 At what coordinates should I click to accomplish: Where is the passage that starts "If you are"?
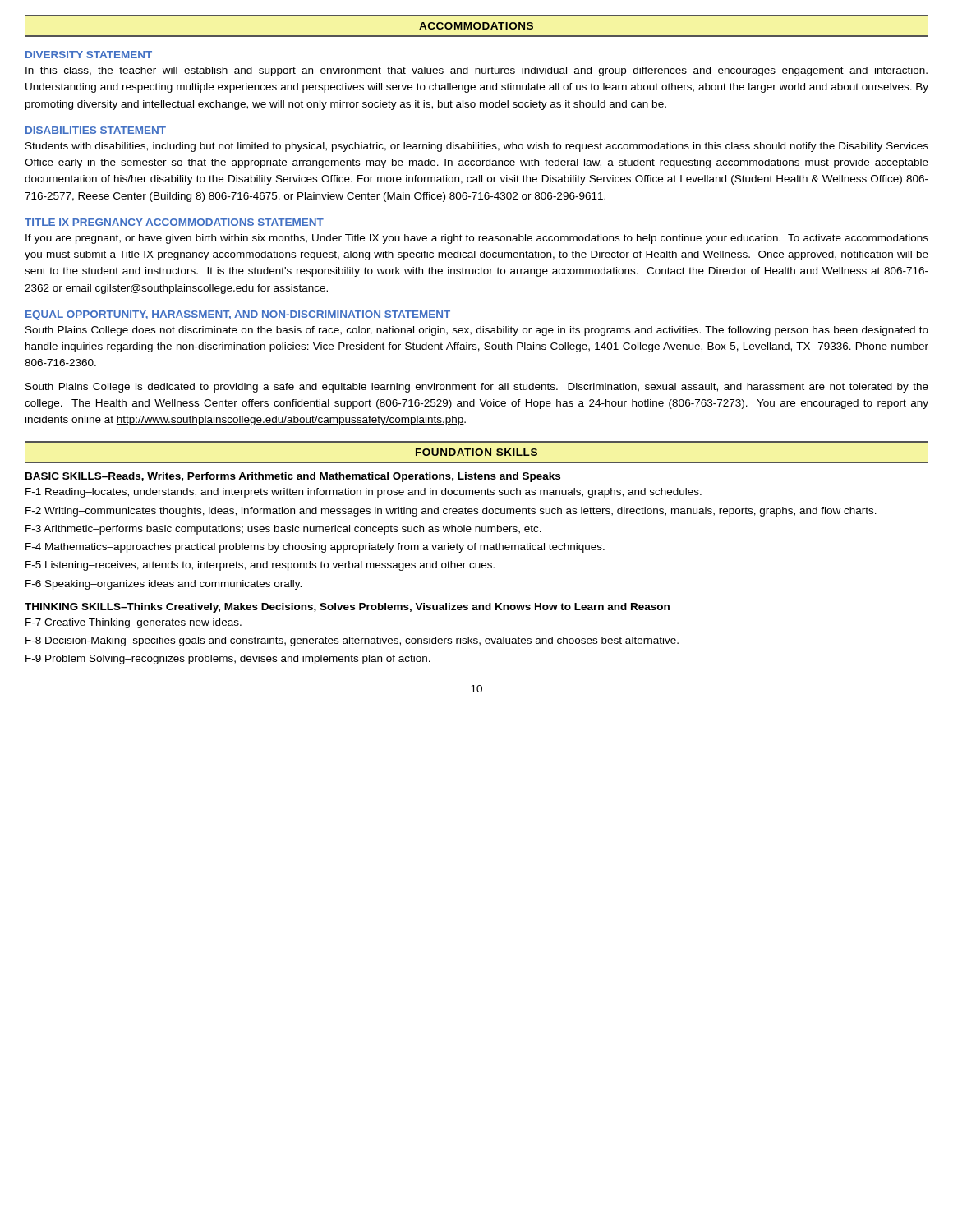pos(476,262)
